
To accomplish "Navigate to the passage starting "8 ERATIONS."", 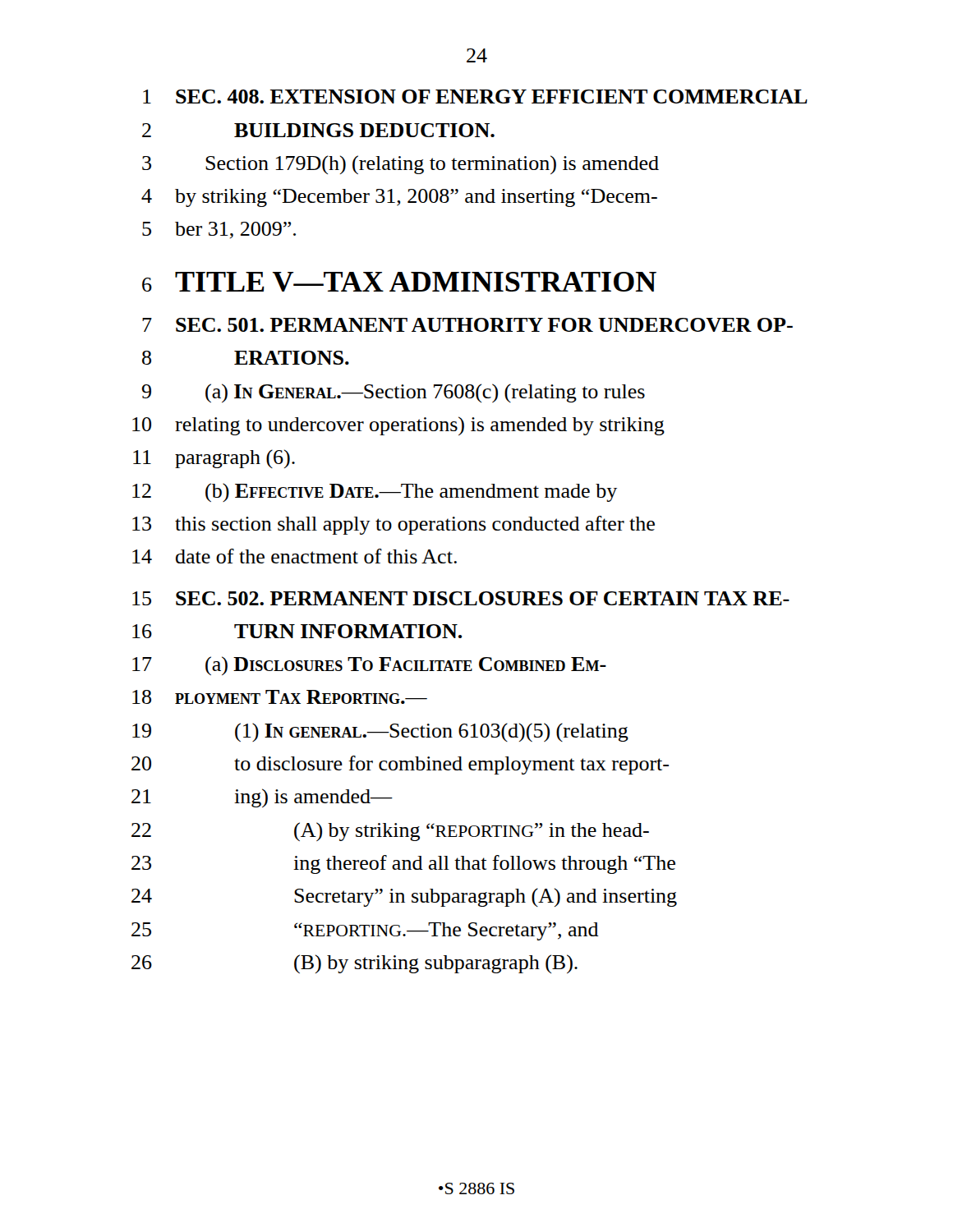I will 246,358.
